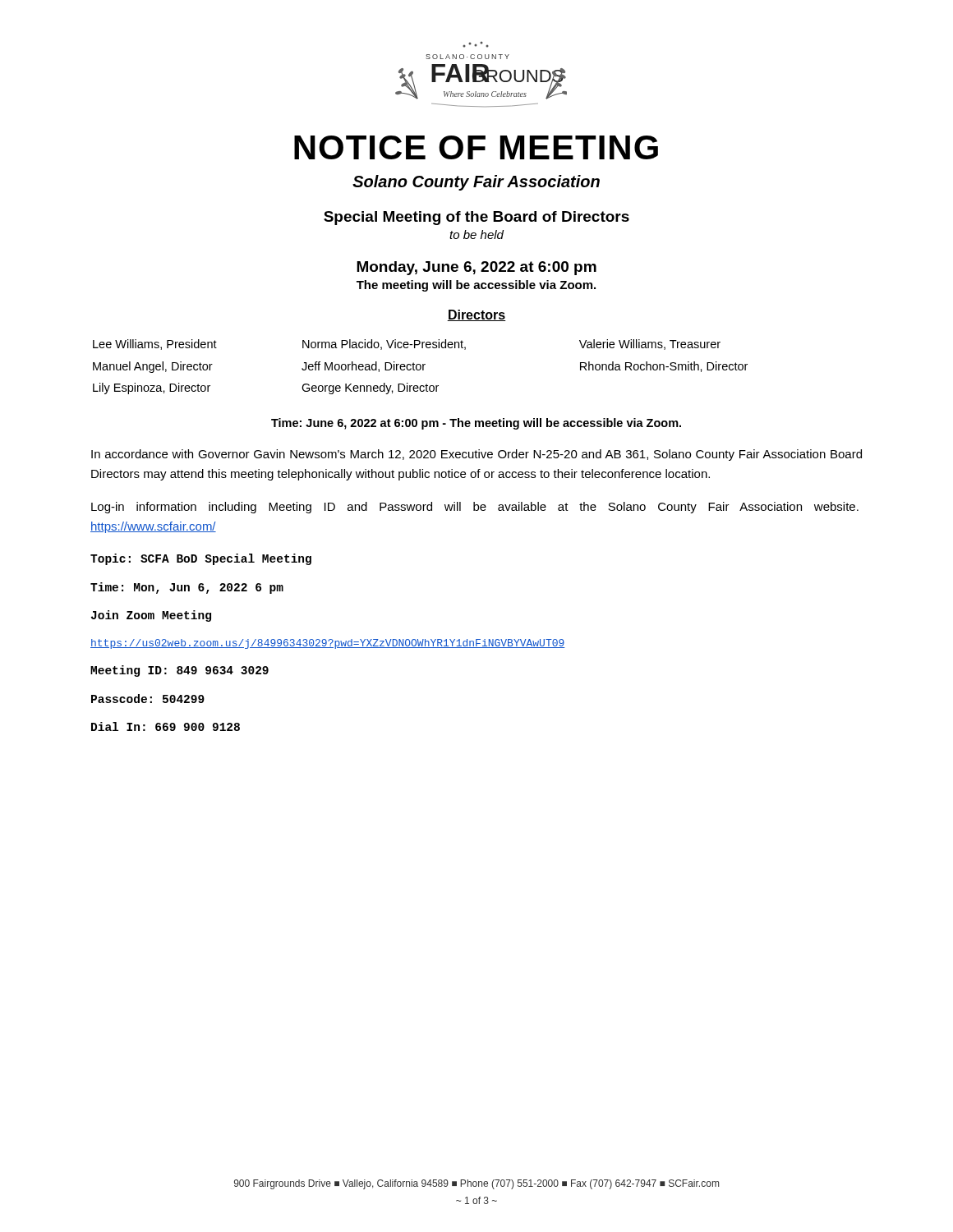953x1232 pixels.
Task: Click on the block starting "Solano County Fair Association"
Action: tap(476, 182)
